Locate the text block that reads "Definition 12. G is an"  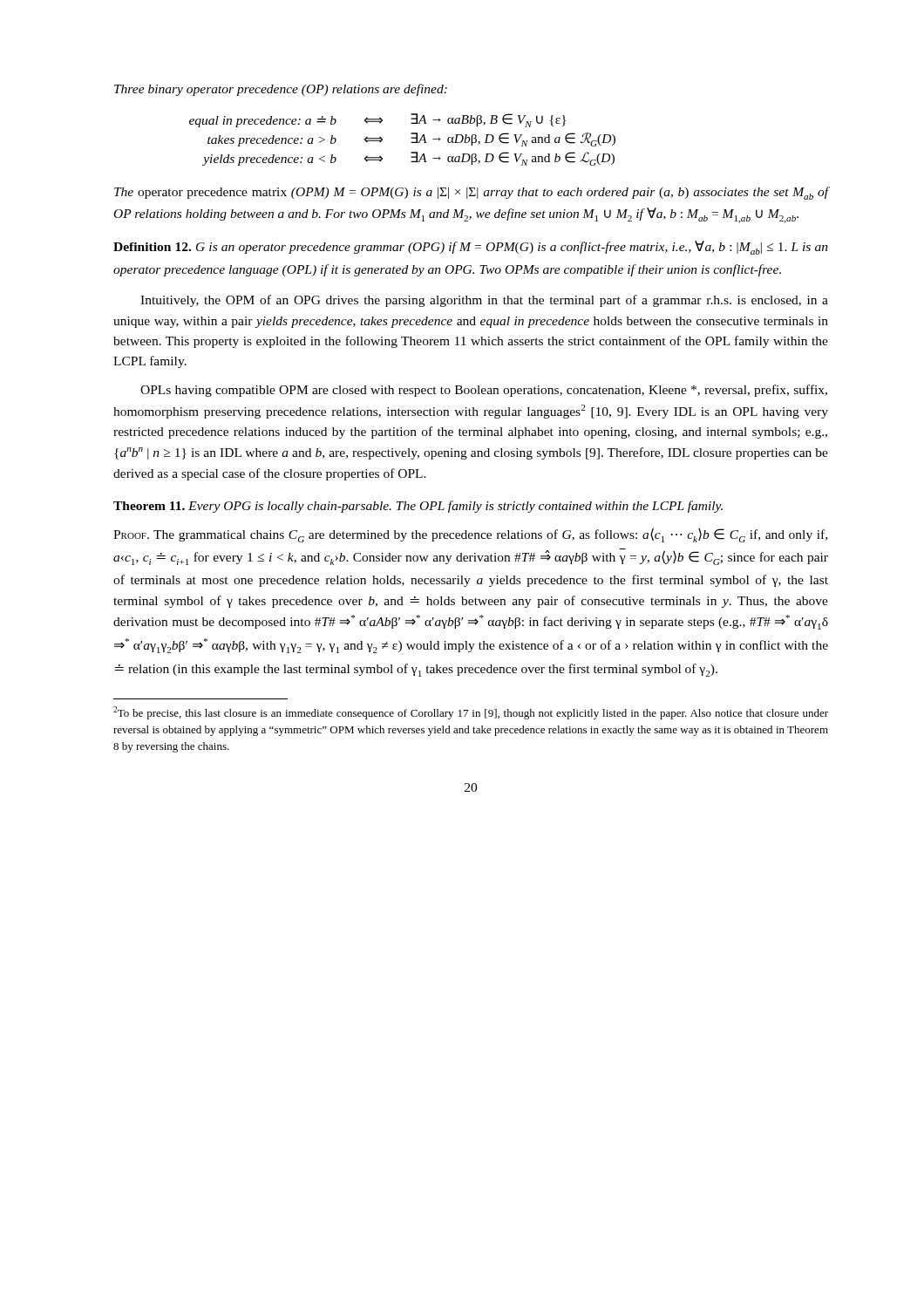coord(471,258)
